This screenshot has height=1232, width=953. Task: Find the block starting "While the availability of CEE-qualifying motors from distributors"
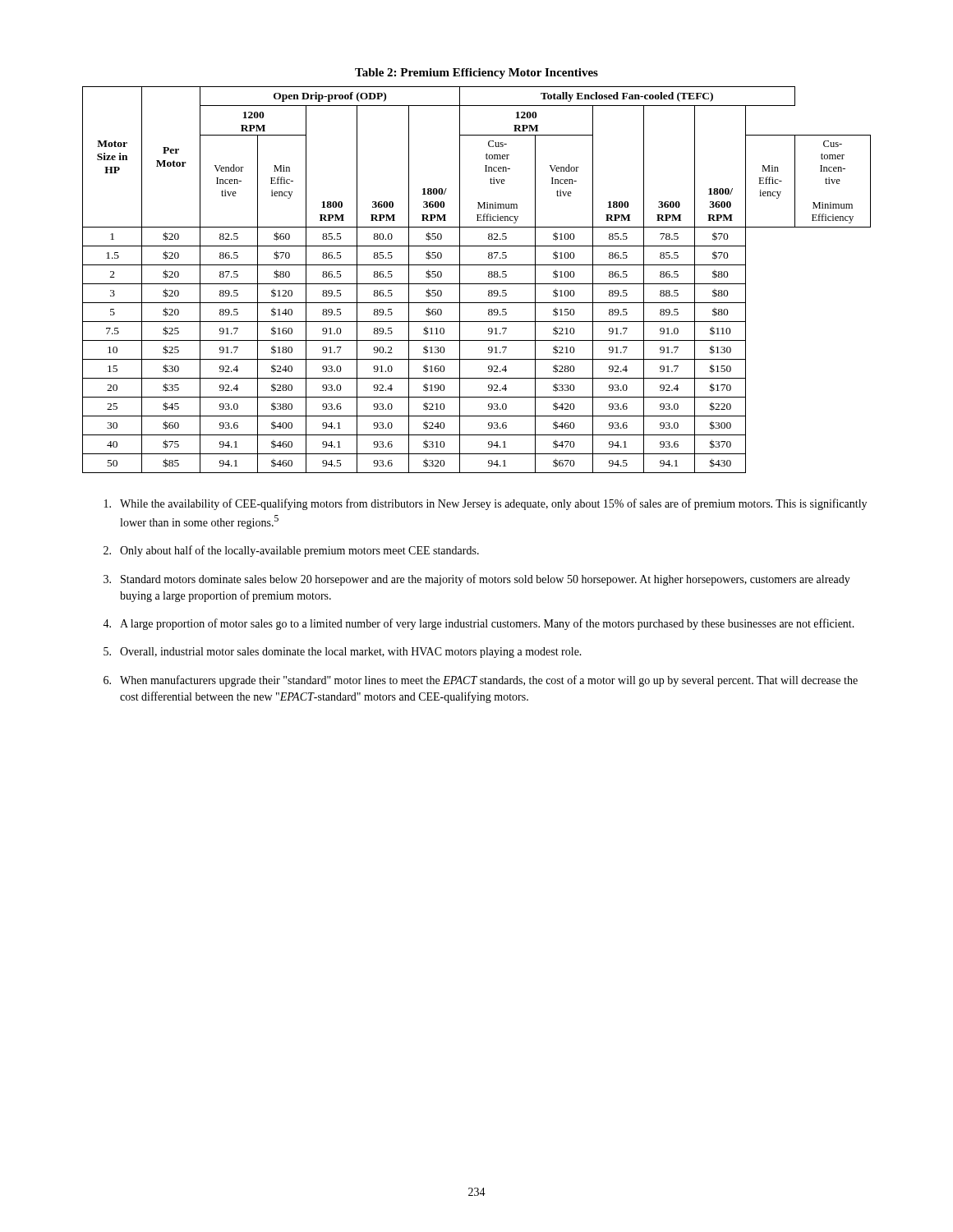click(476, 514)
